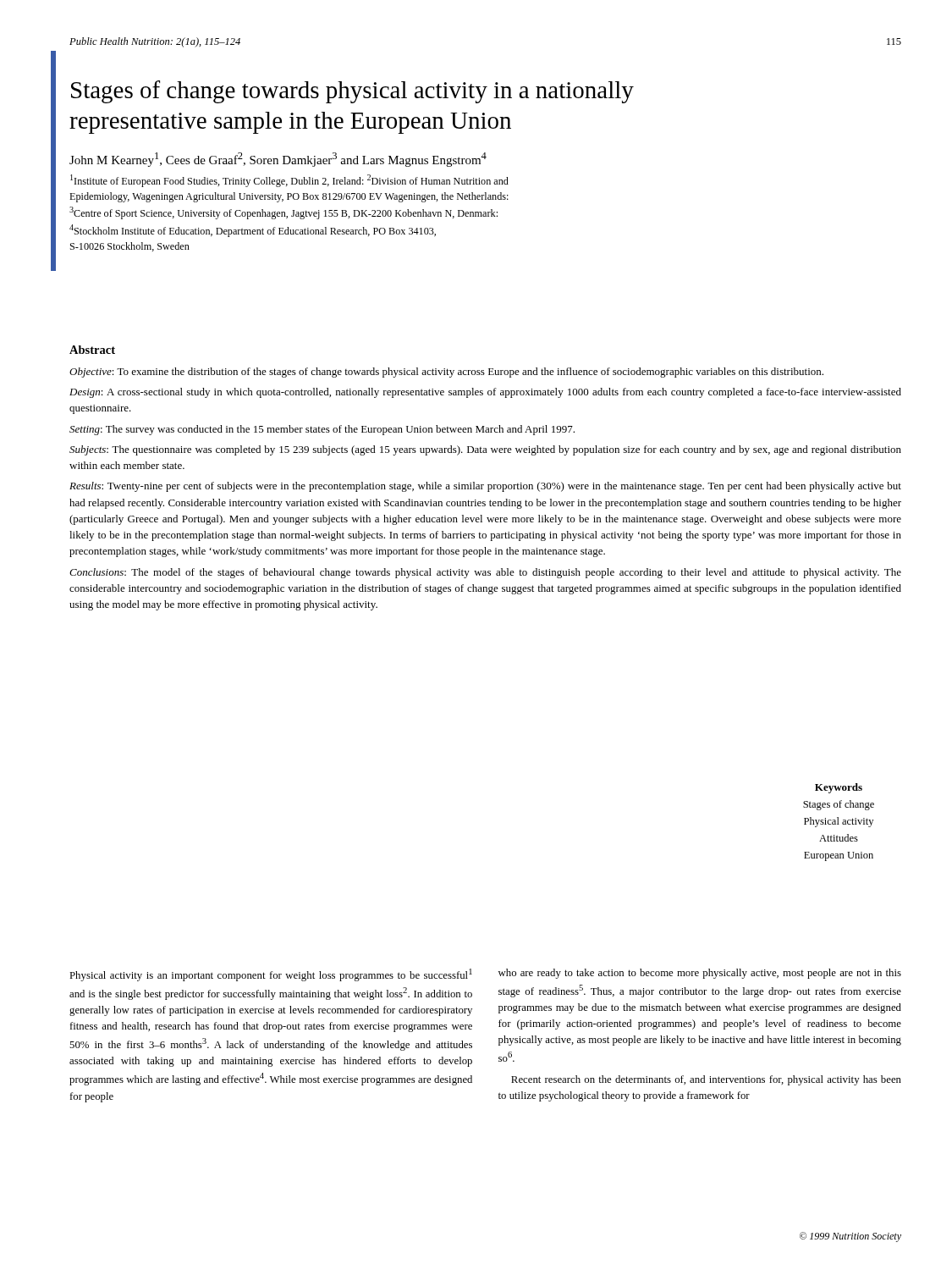Click on the text starting "Results: Twenty-nine per cent"
Image resolution: width=952 pixels, height=1270 pixels.
click(x=485, y=519)
